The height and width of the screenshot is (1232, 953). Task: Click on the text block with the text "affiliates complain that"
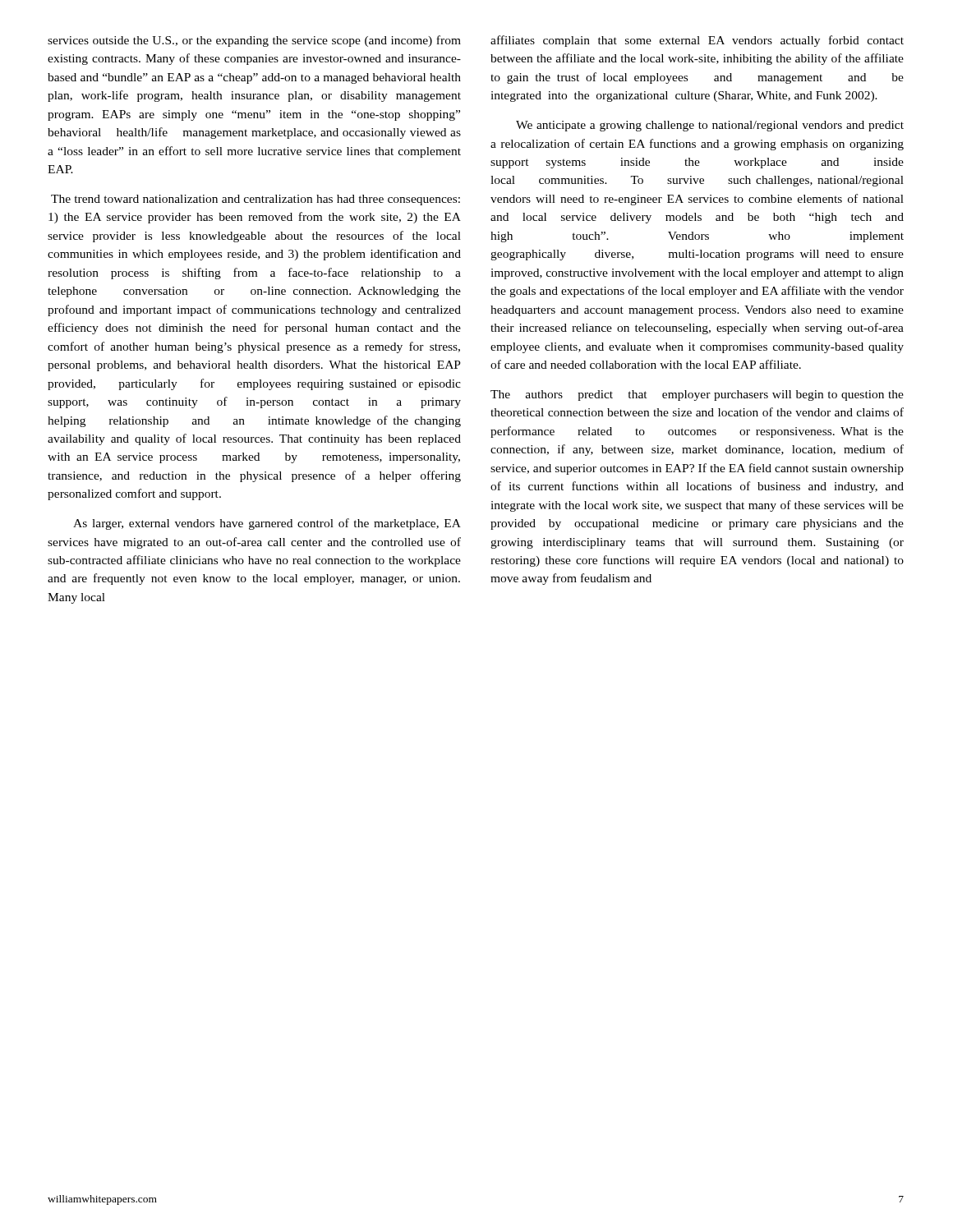(x=697, y=68)
